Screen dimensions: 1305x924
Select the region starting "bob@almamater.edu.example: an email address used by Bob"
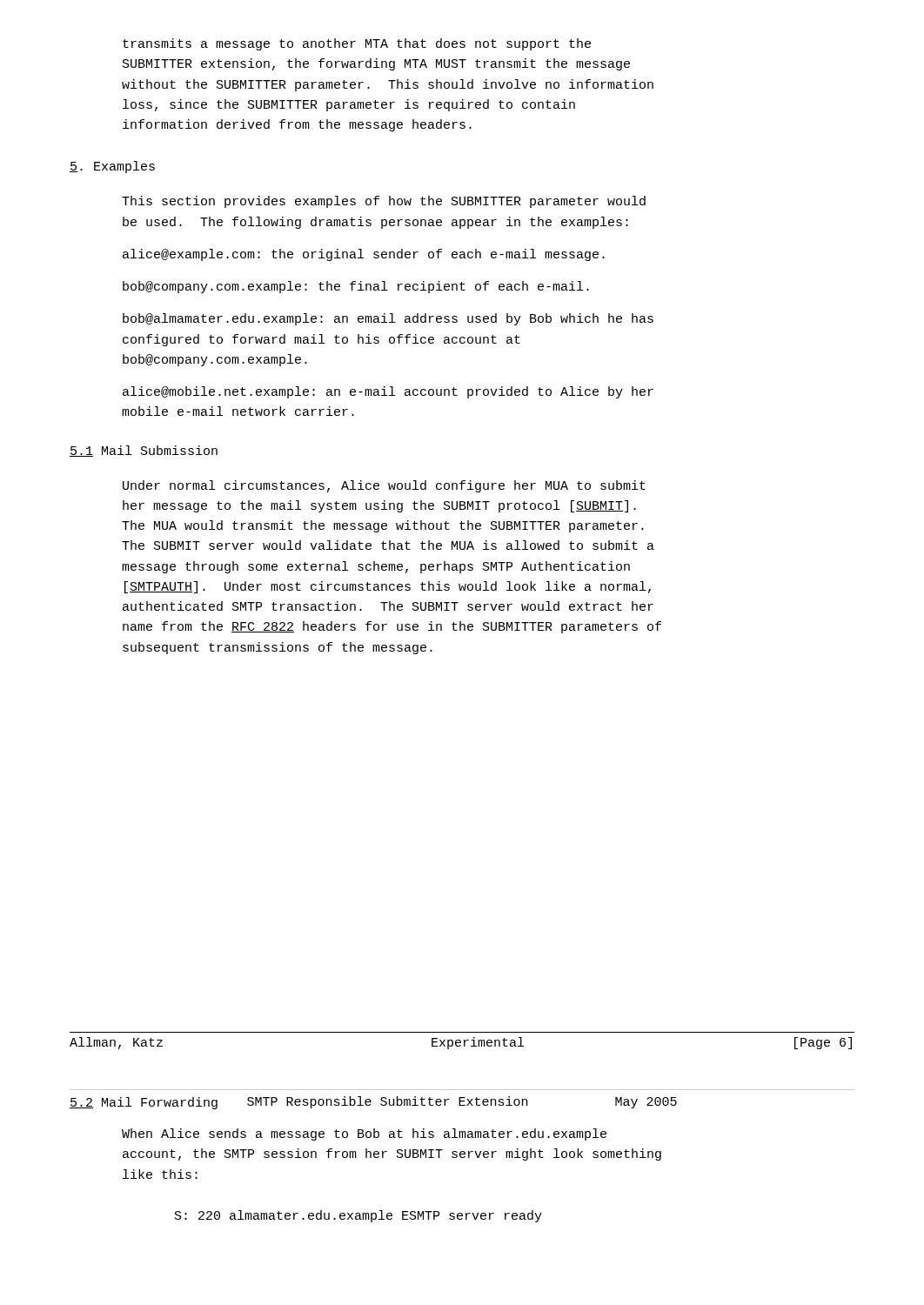pos(388,340)
